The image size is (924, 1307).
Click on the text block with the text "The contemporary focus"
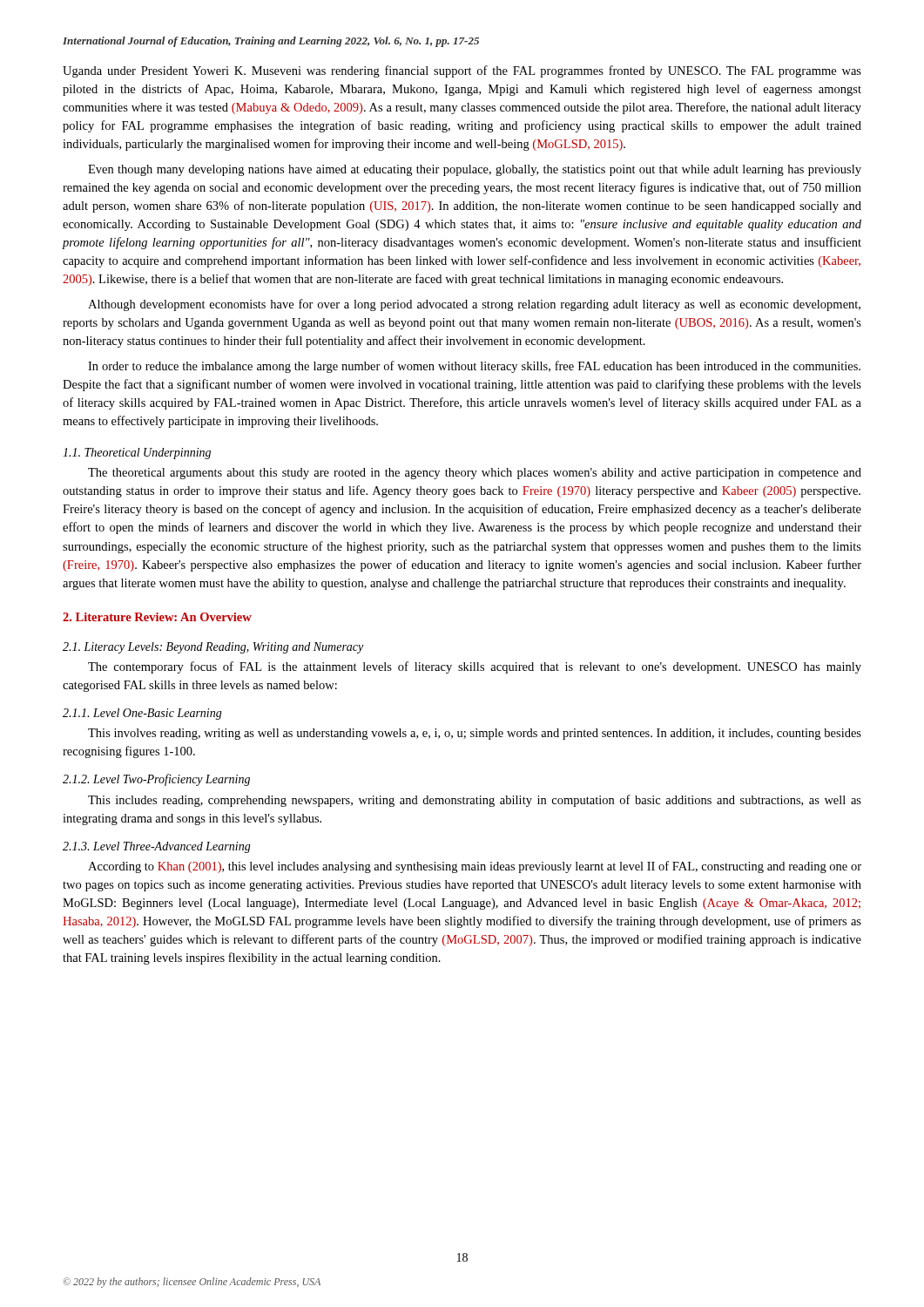point(462,676)
